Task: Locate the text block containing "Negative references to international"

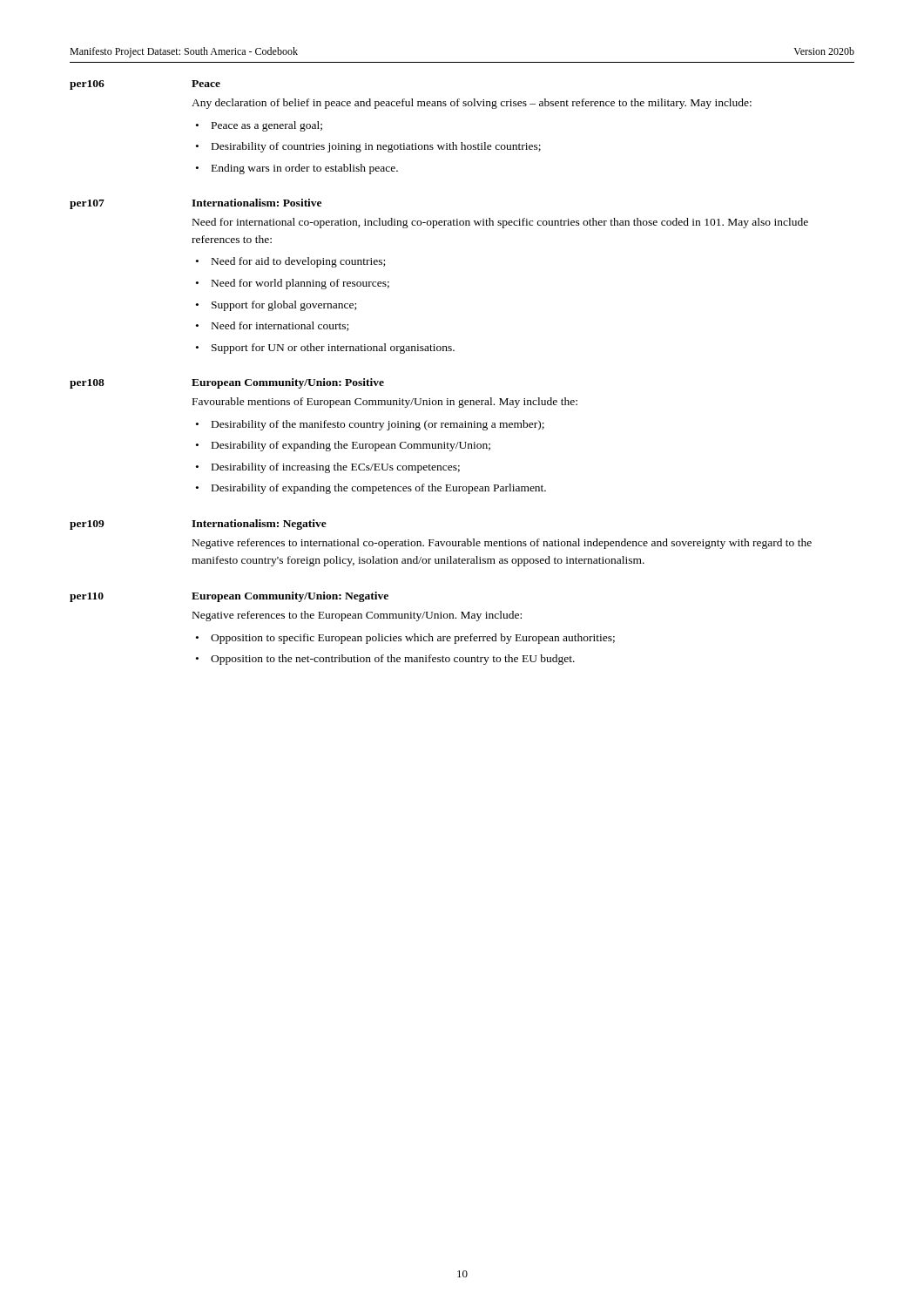Action: coord(502,551)
